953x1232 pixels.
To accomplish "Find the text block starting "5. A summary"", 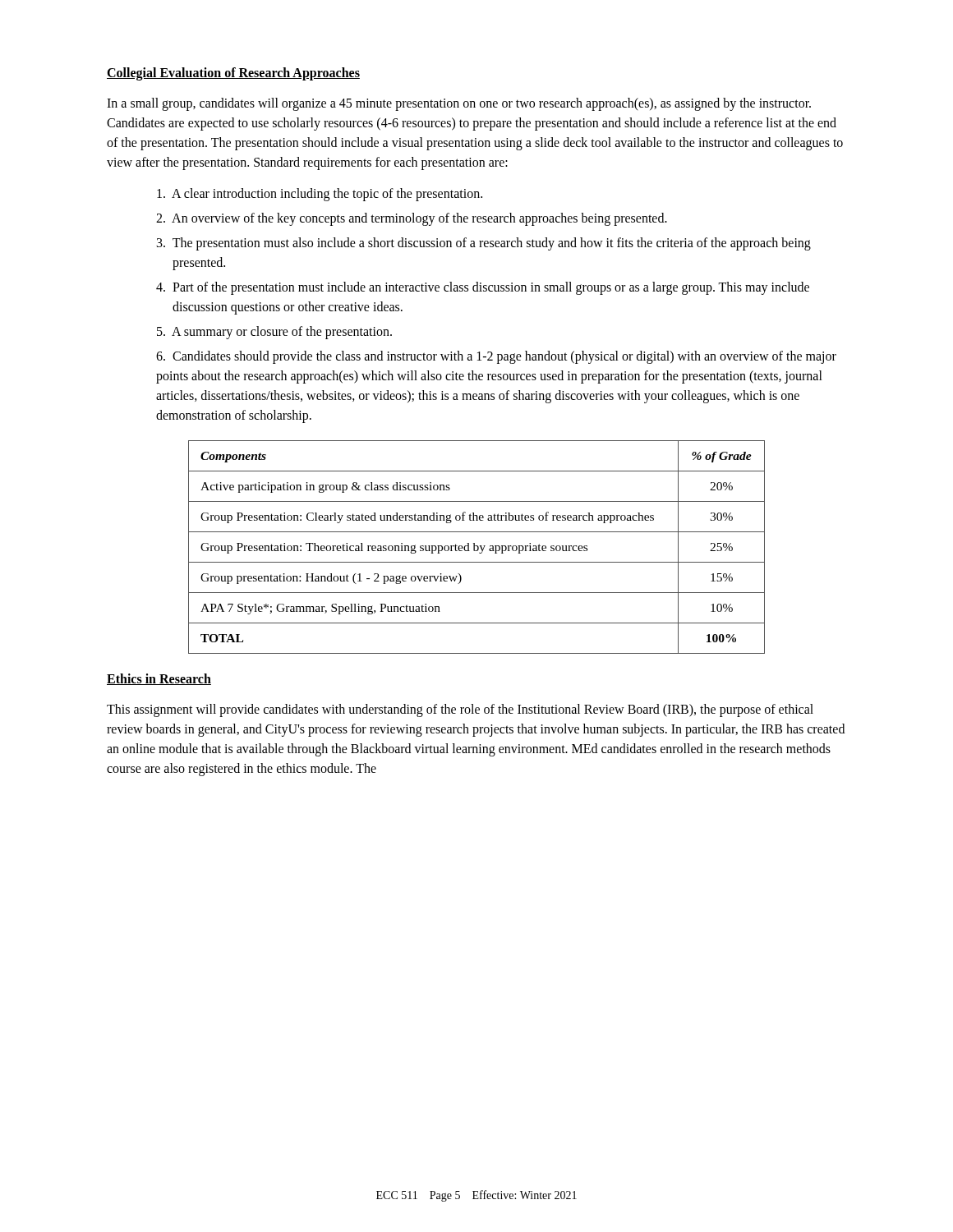I will click(x=274, y=331).
